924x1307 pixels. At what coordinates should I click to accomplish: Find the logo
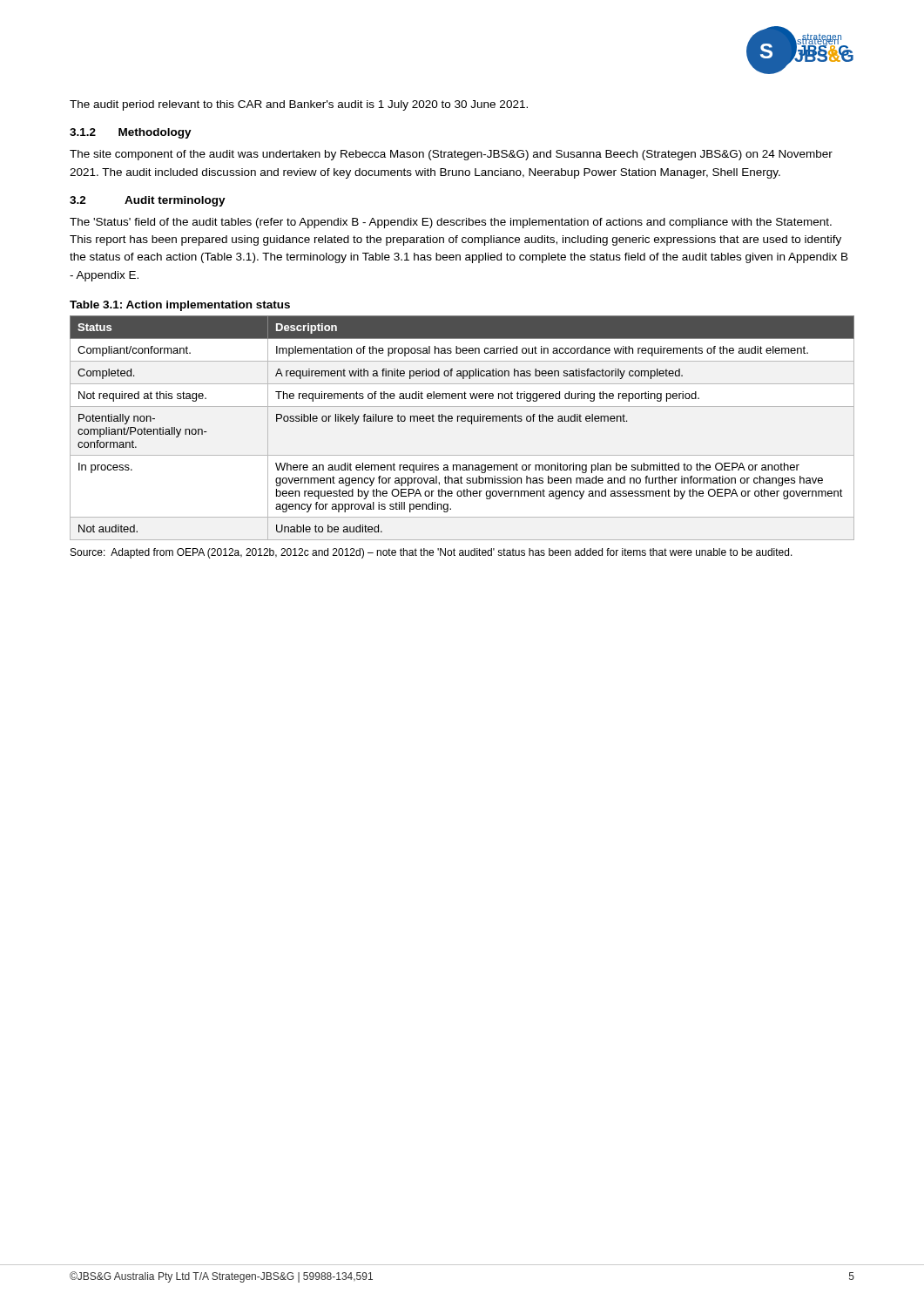[809, 50]
